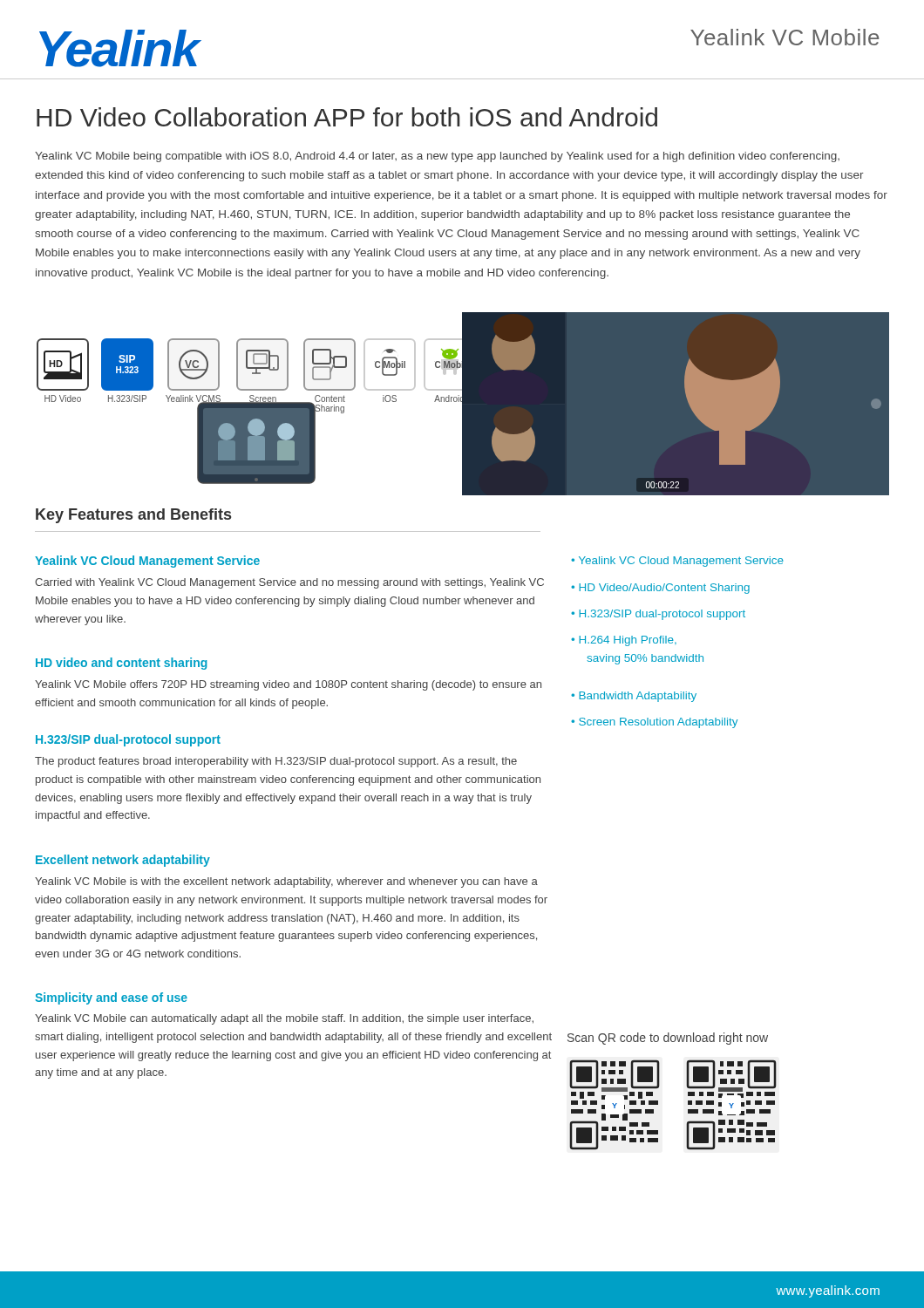
Task: Click on the list item containing "• H.264 High"
Action: [x=624, y=641]
